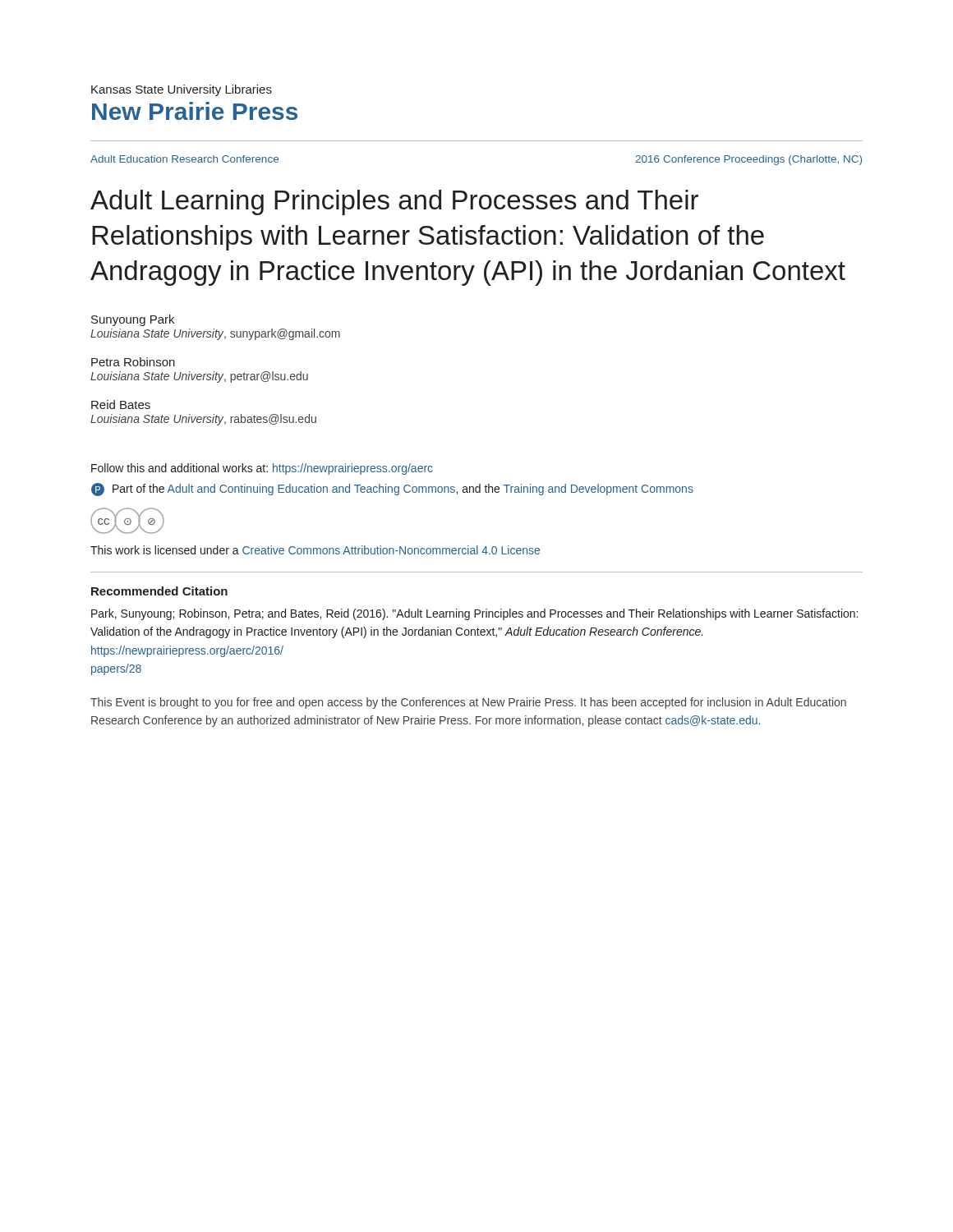Locate the text block that reads "This Event is brought"
This screenshot has width=953, height=1232.
469,711
